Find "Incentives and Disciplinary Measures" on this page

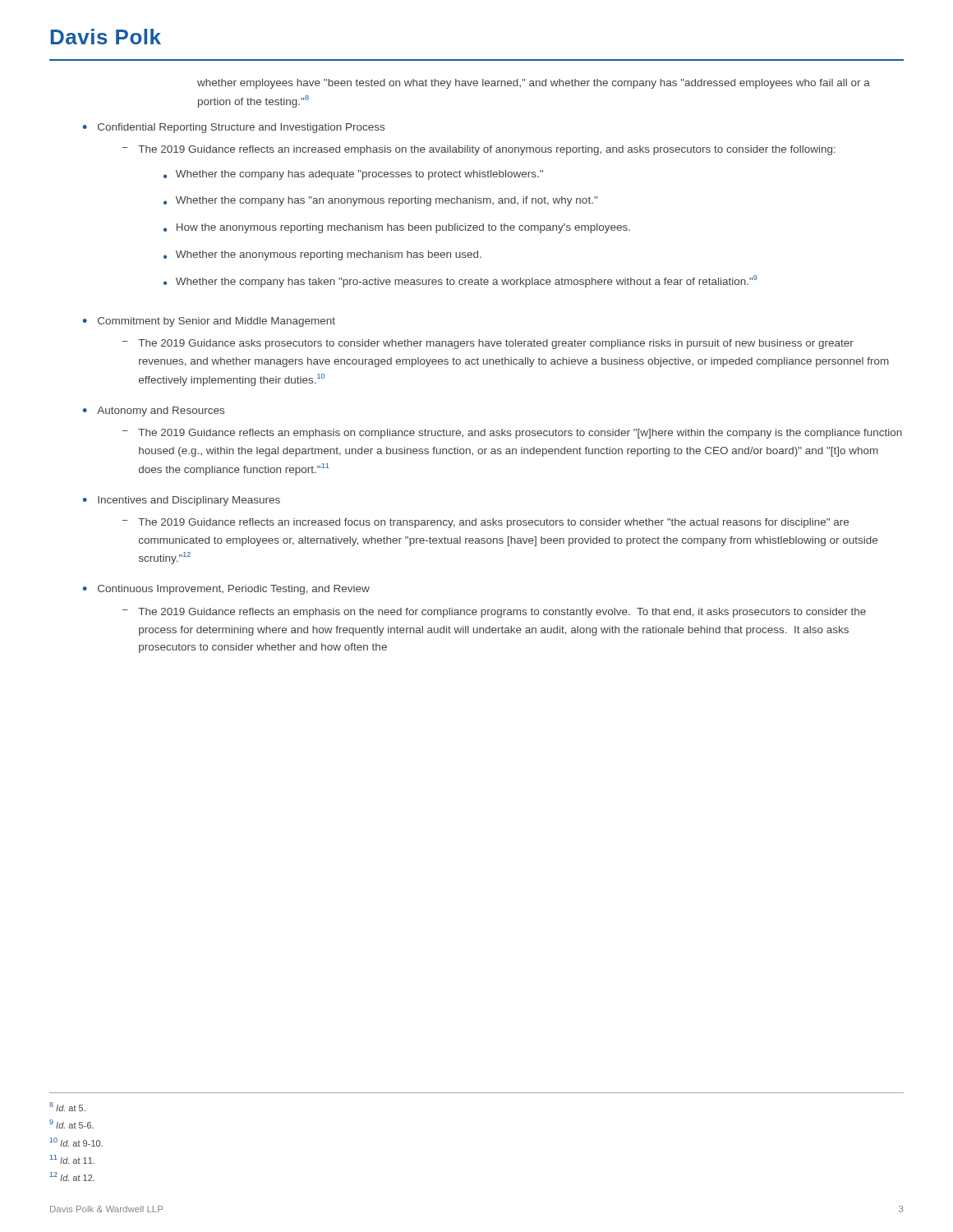click(x=189, y=499)
